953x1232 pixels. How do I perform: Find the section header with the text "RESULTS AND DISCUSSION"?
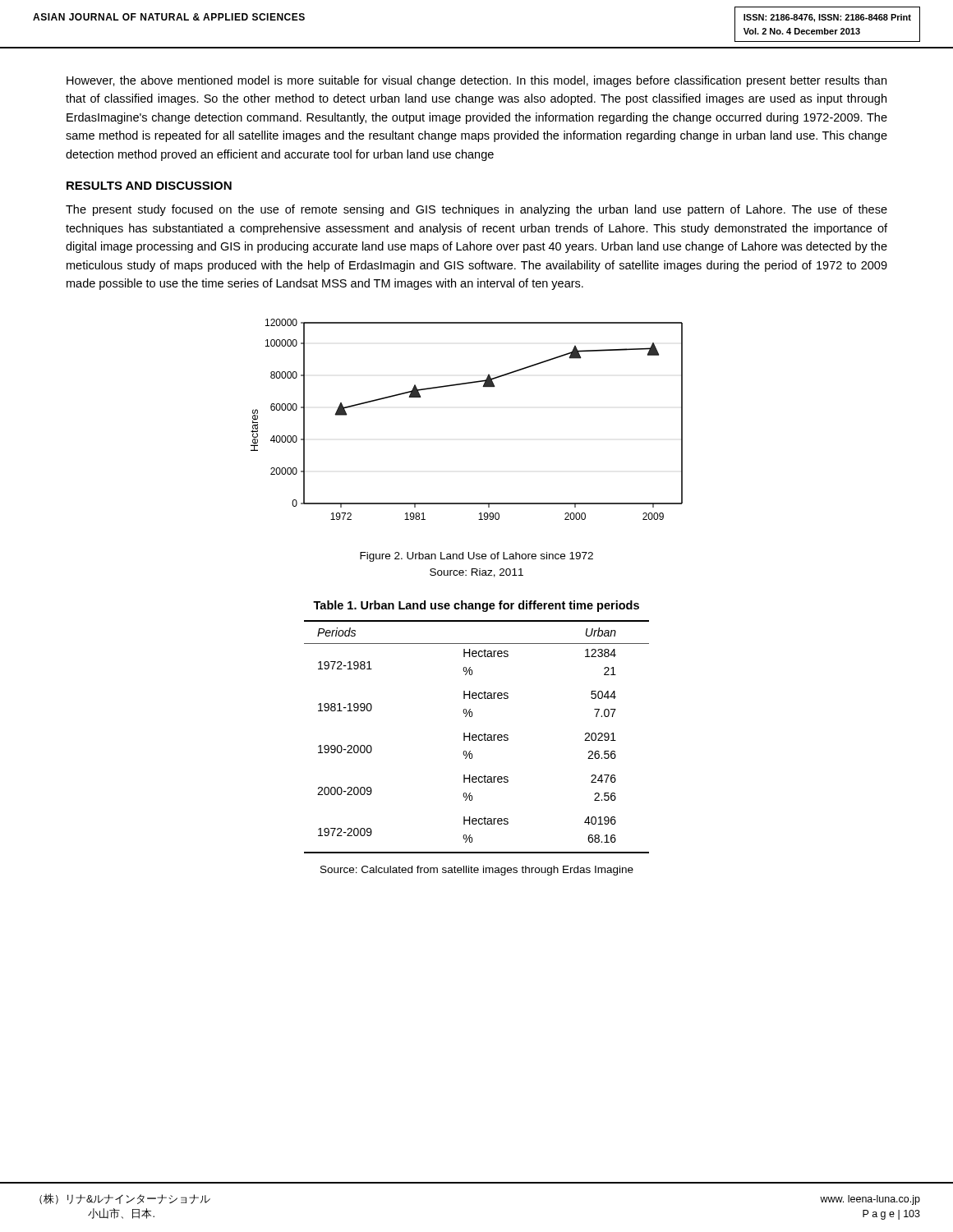(x=149, y=185)
